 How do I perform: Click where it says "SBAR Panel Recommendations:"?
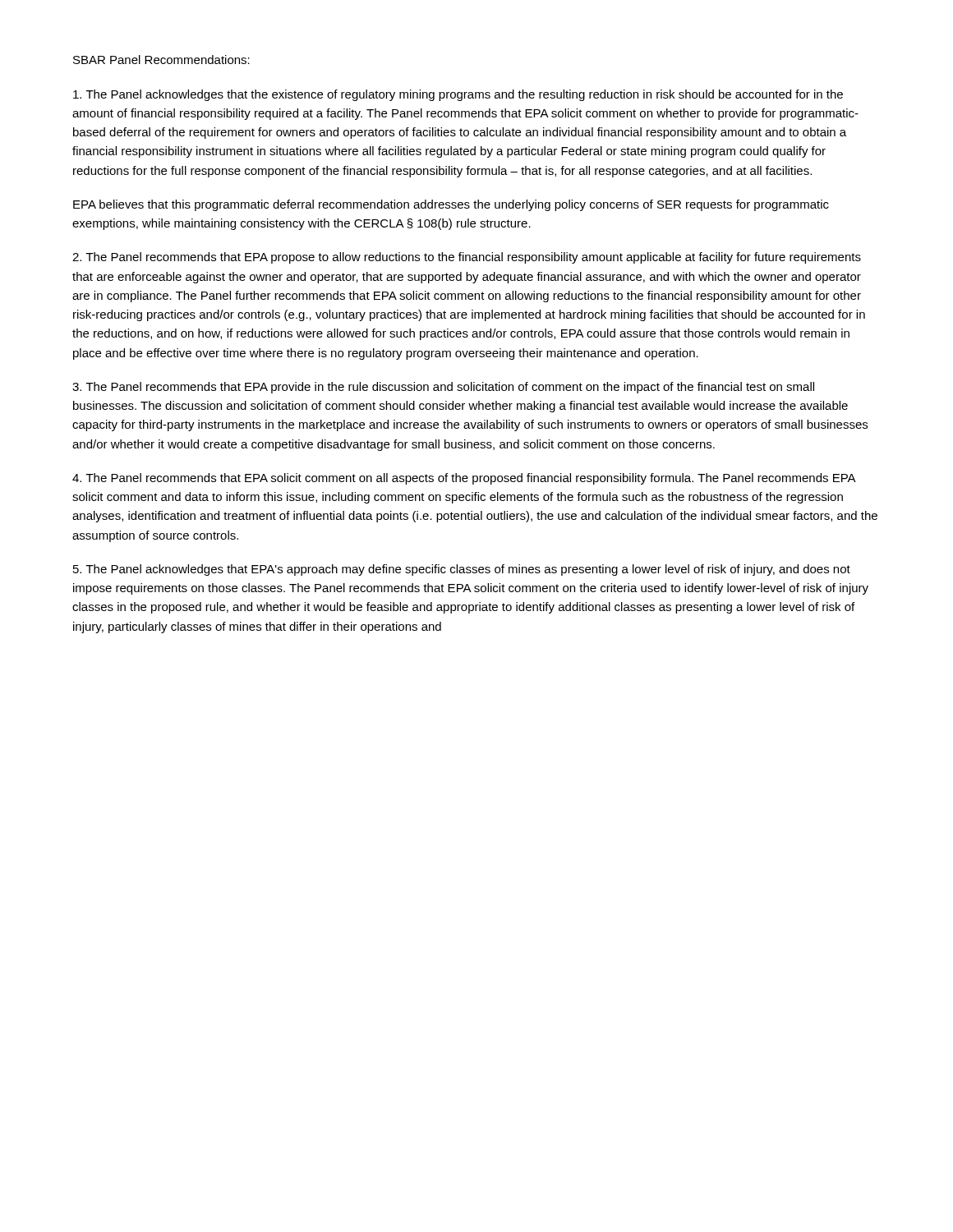161,60
